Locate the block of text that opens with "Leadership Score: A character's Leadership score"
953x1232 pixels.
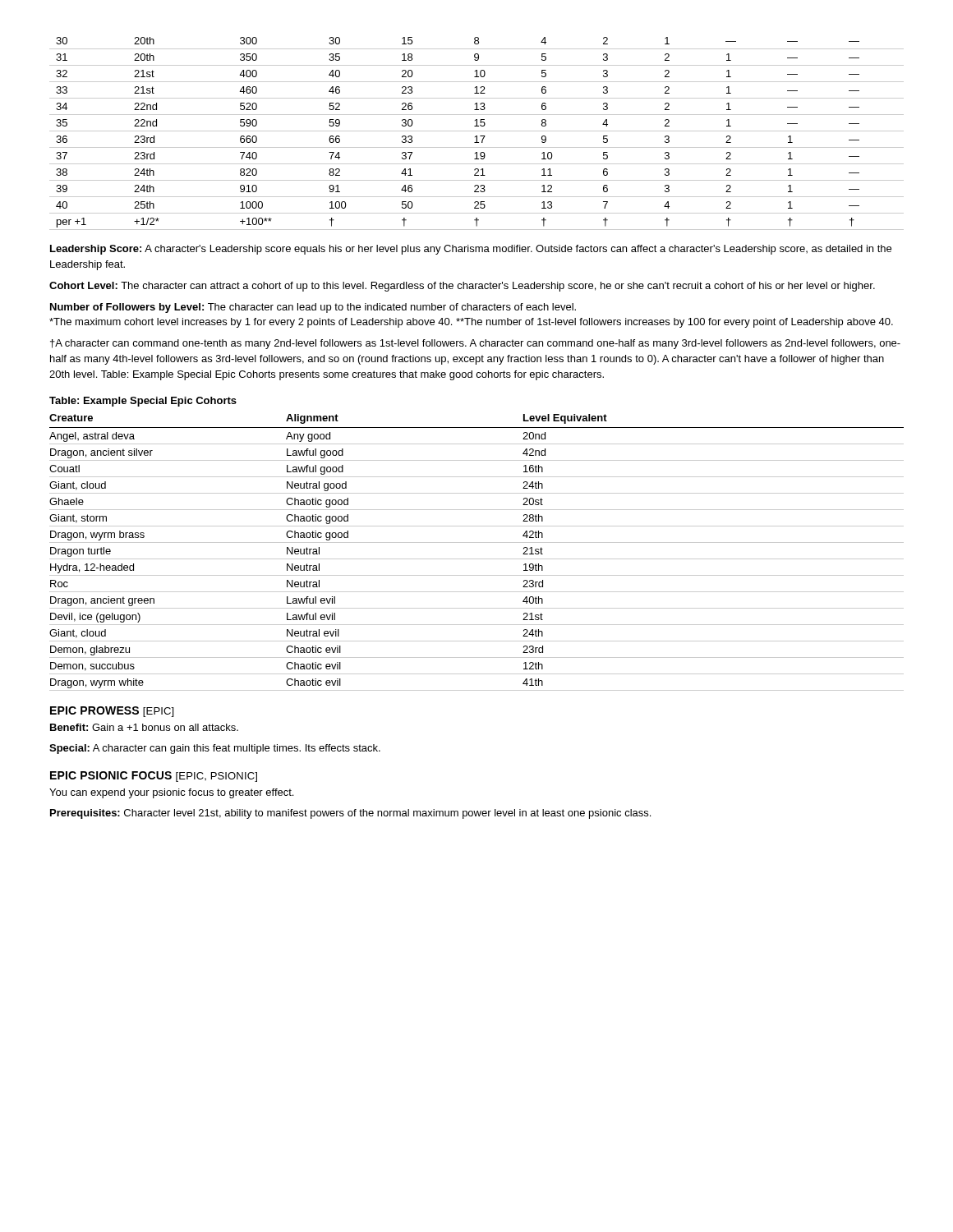point(476,257)
